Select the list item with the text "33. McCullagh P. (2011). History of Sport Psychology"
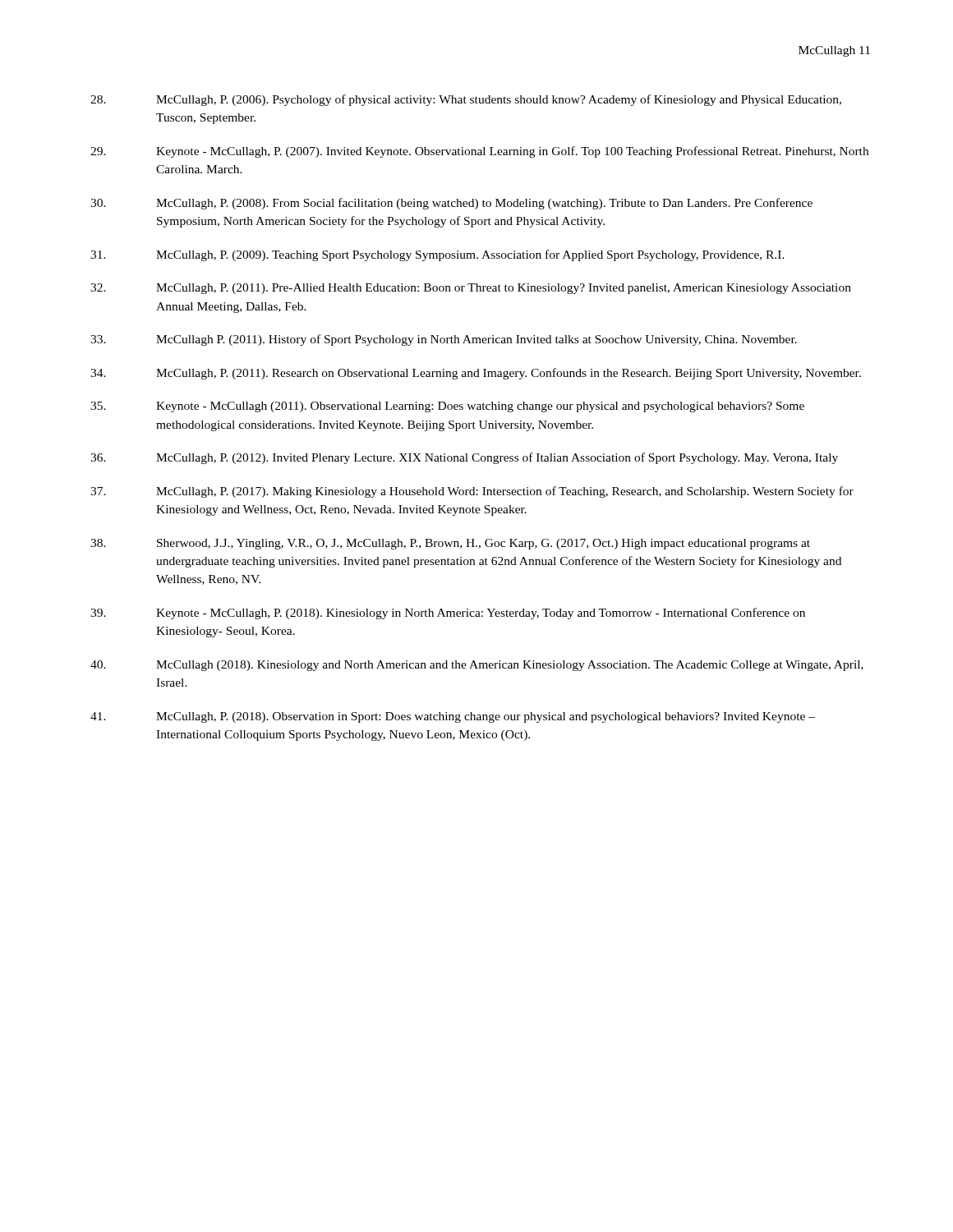Viewport: 953px width, 1232px height. coord(481,340)
